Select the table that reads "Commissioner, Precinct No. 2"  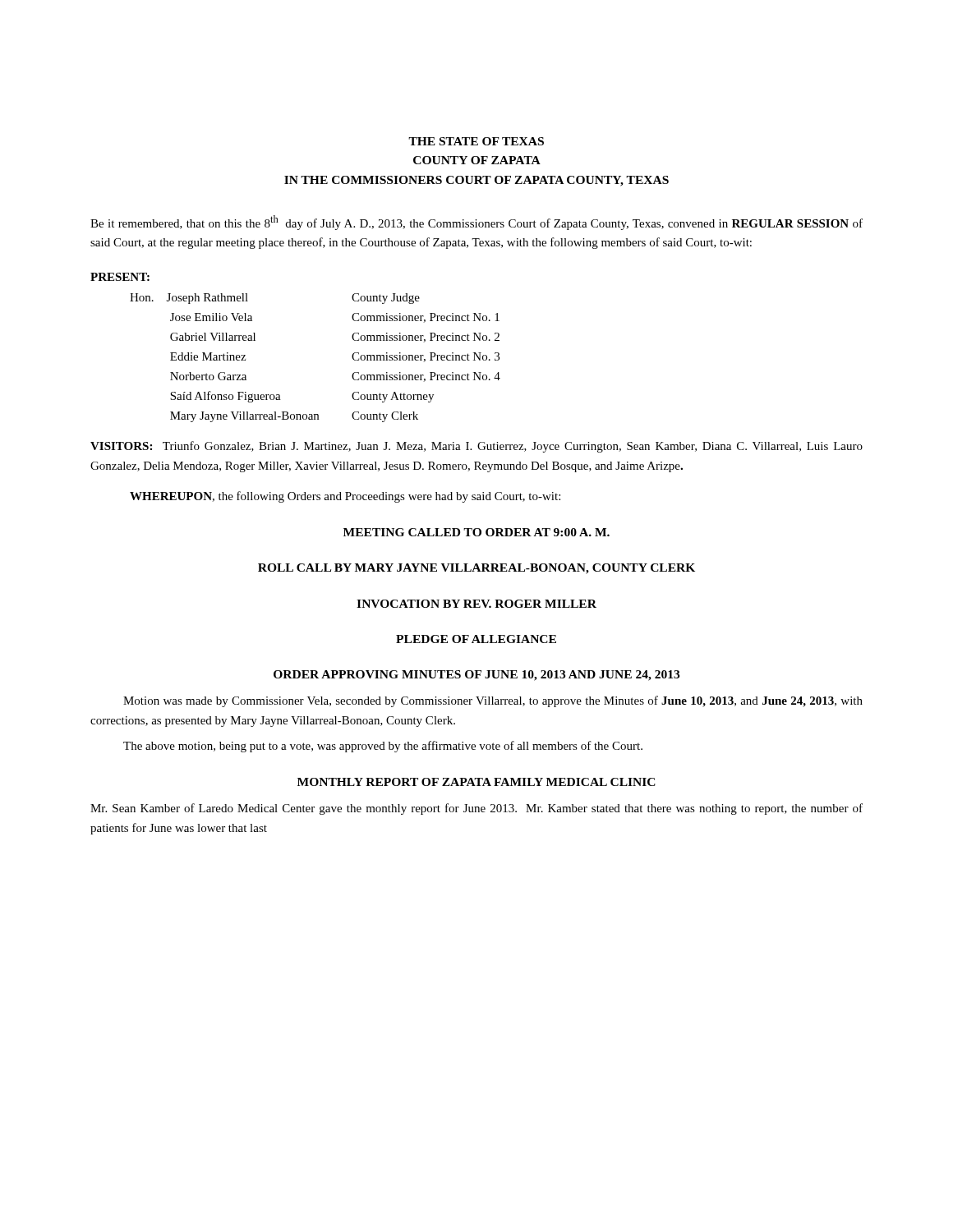click(x=476, y=357)
